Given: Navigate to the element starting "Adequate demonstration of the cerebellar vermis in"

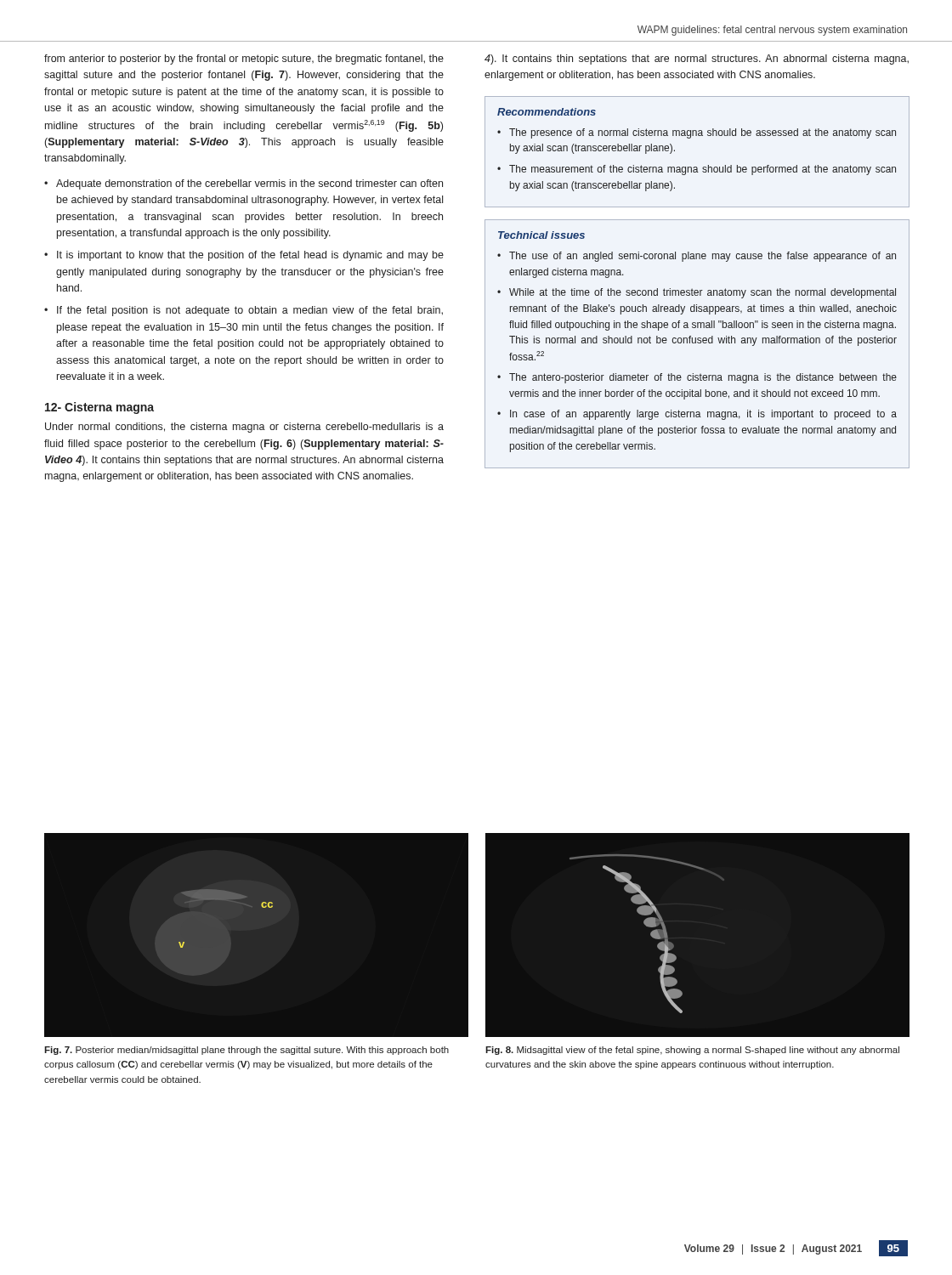Looking at the screenshot, I should [250, 208].
